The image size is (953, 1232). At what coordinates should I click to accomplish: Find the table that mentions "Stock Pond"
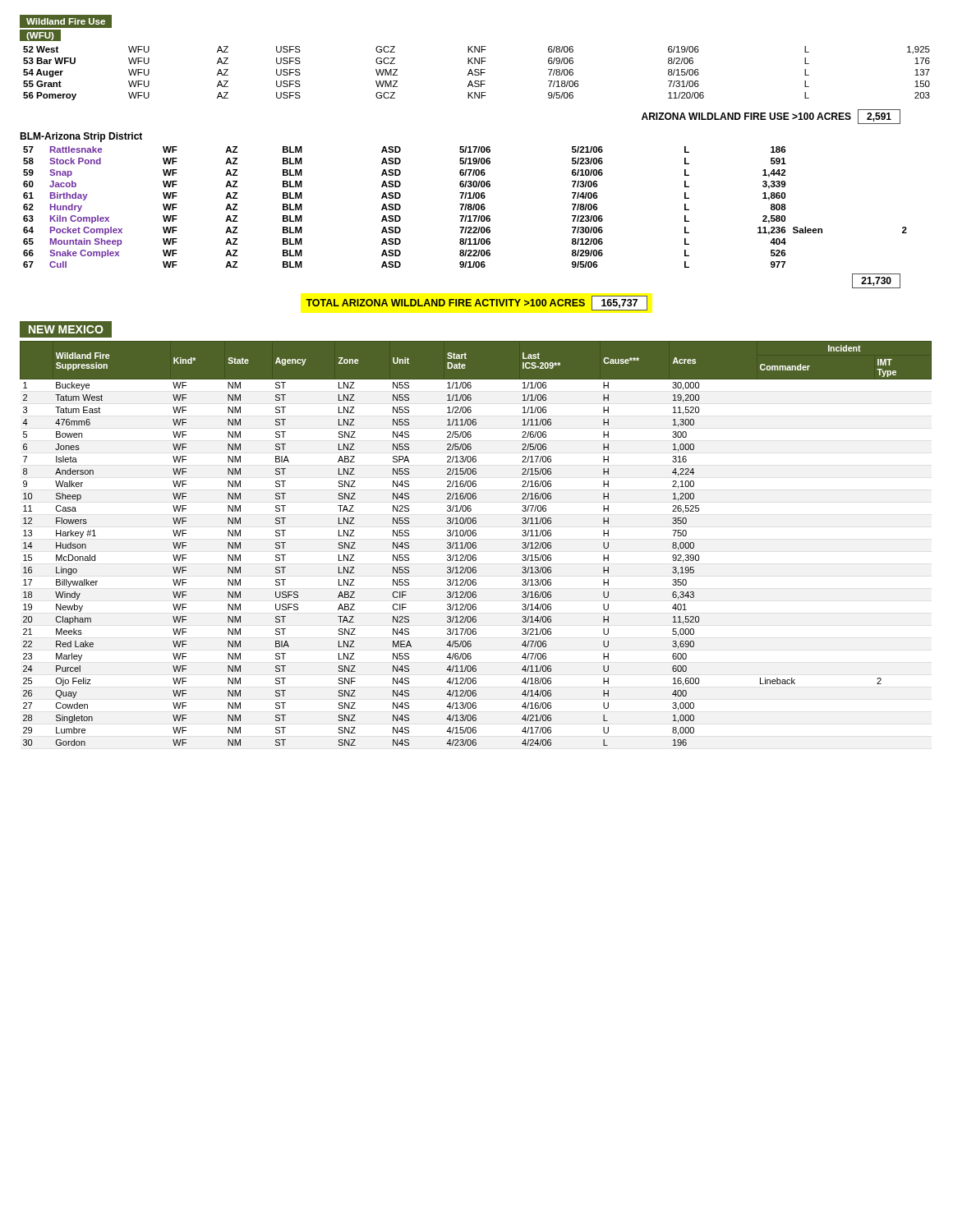coord(476,207)
